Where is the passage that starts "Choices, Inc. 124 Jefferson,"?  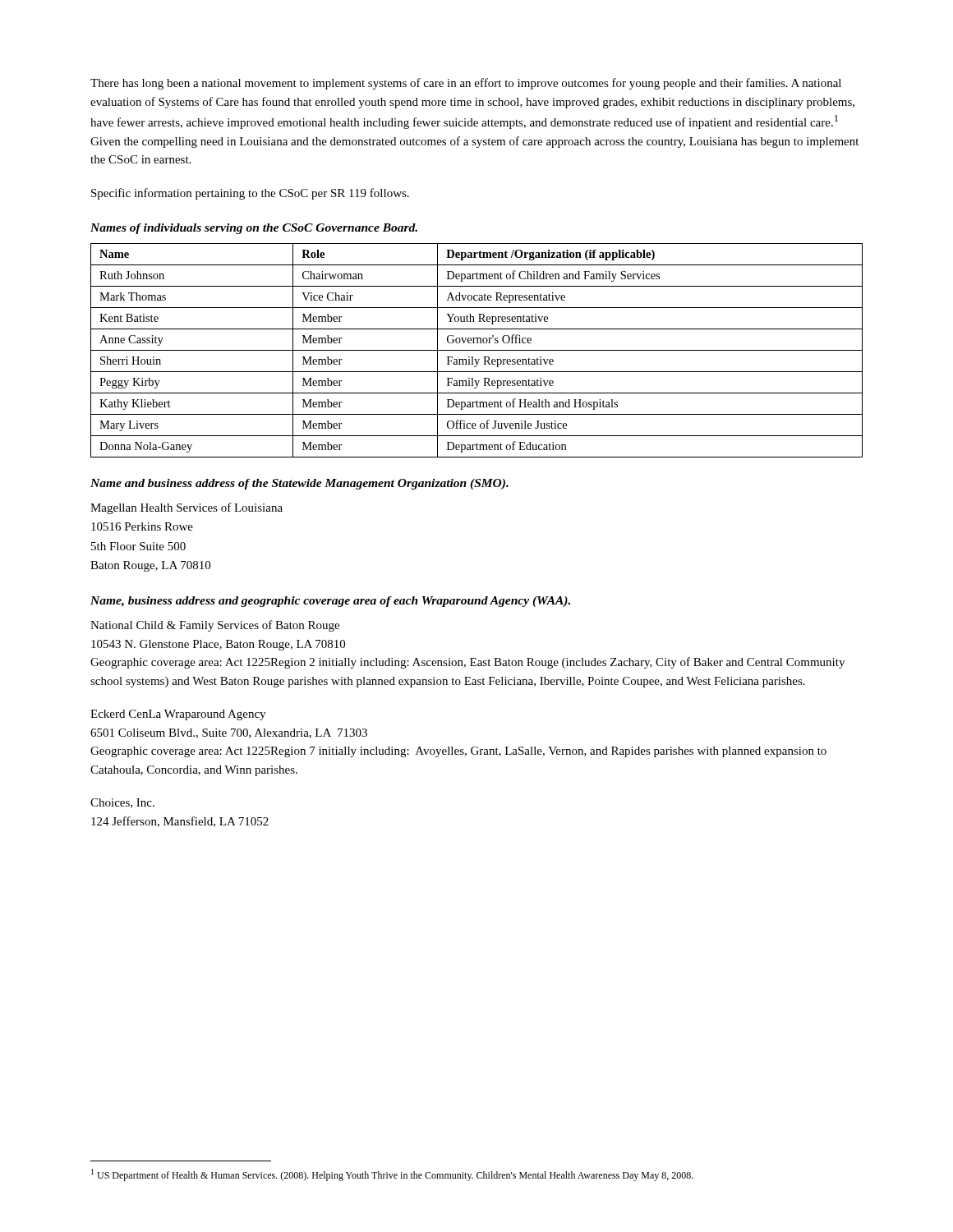pos(180,812)
